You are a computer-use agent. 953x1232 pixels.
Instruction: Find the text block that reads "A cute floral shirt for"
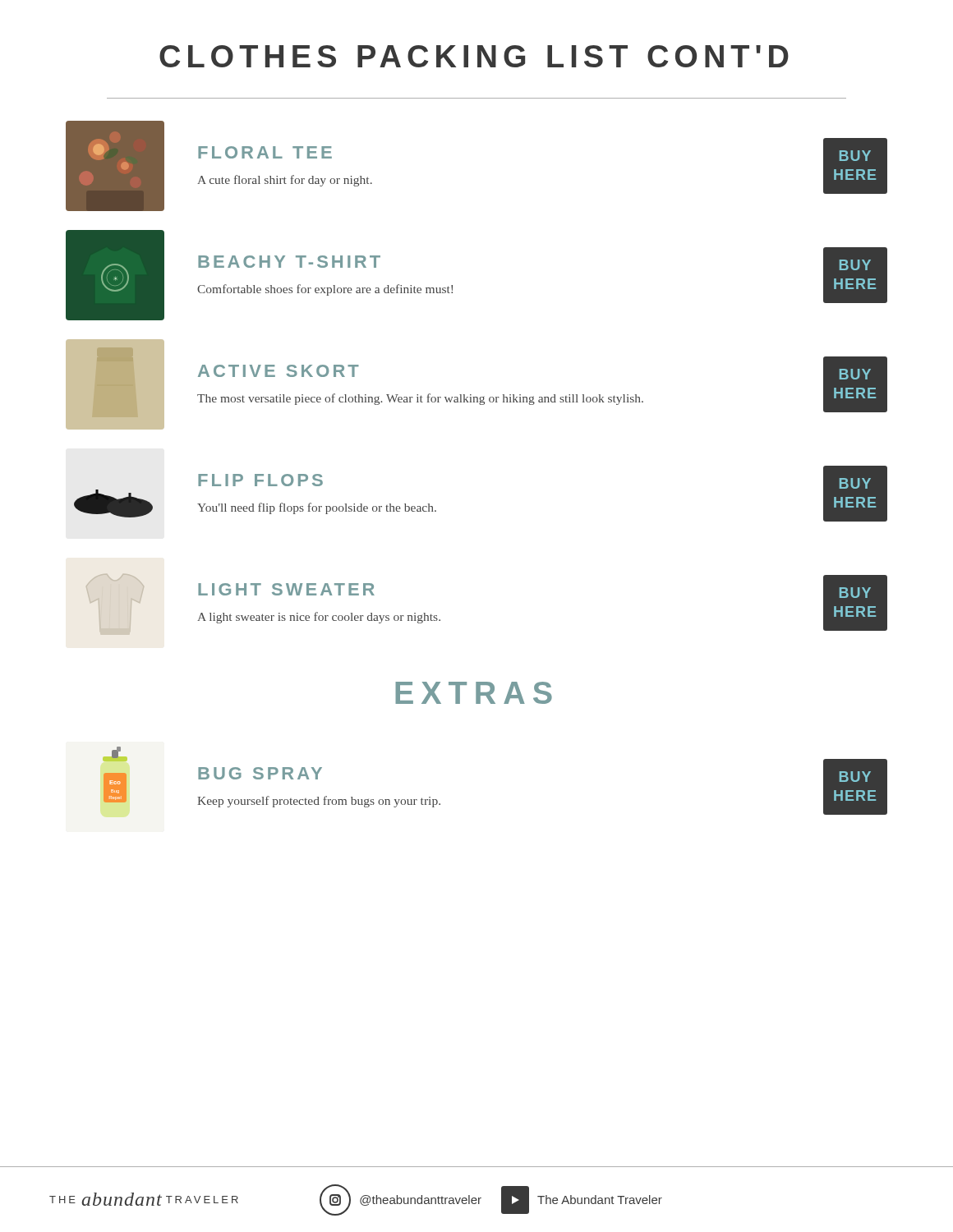(x=285, y=179)
